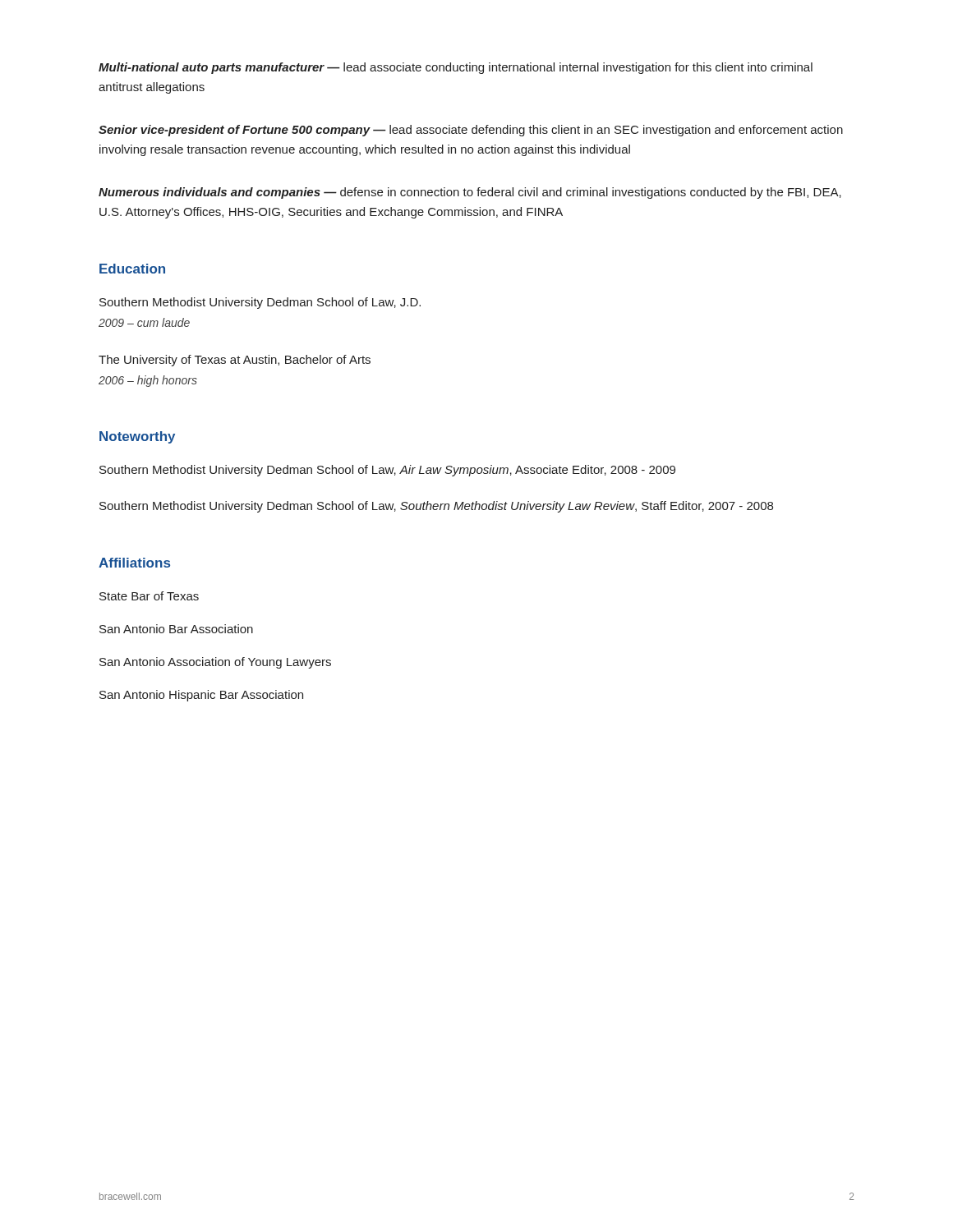
Task: Navigate to the passage starting "Senior vice-president of Fortune 500 company"
Action: pyautogui.click(x=471, y=139)
